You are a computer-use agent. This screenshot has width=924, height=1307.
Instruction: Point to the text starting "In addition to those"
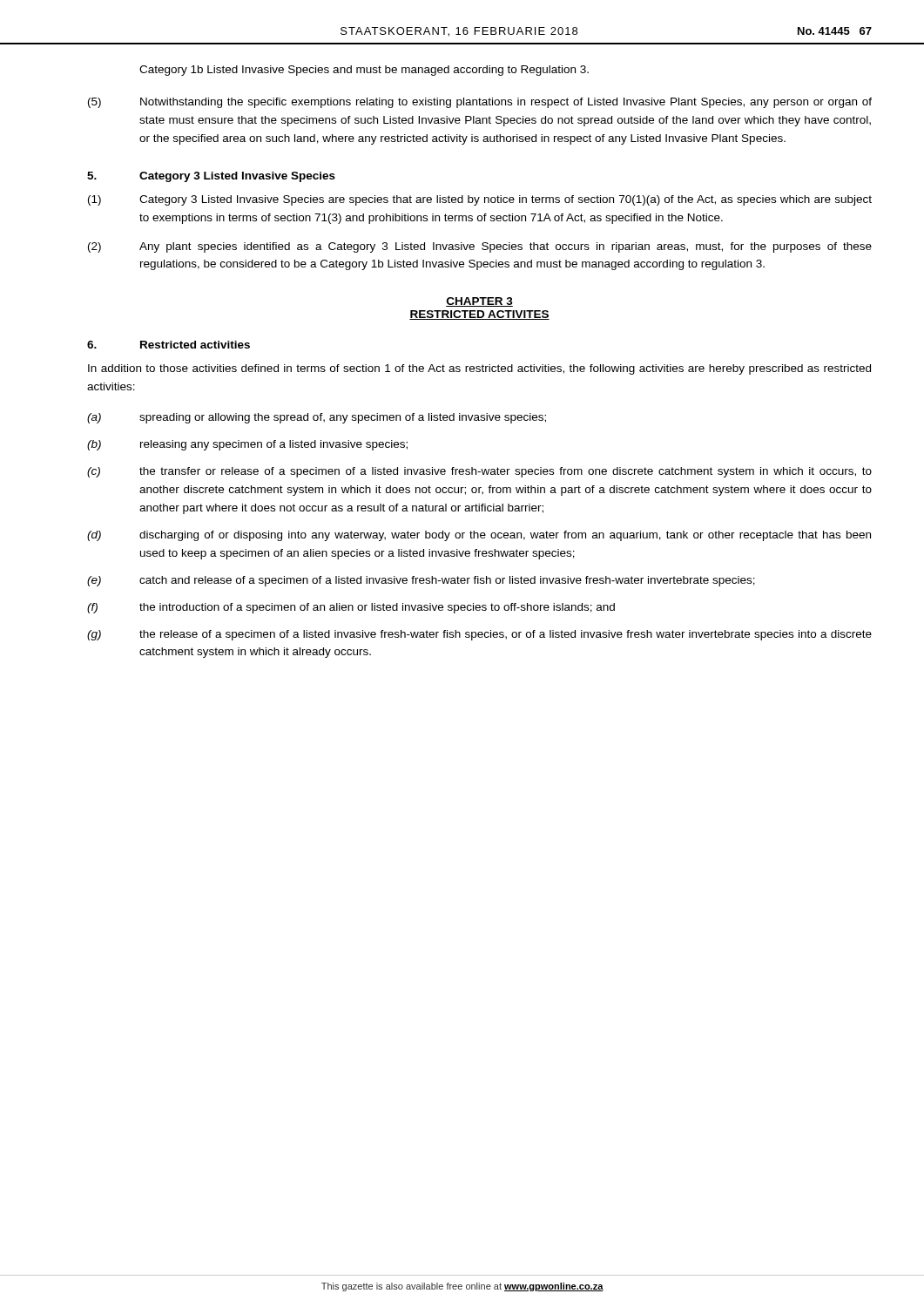[479, 378]
